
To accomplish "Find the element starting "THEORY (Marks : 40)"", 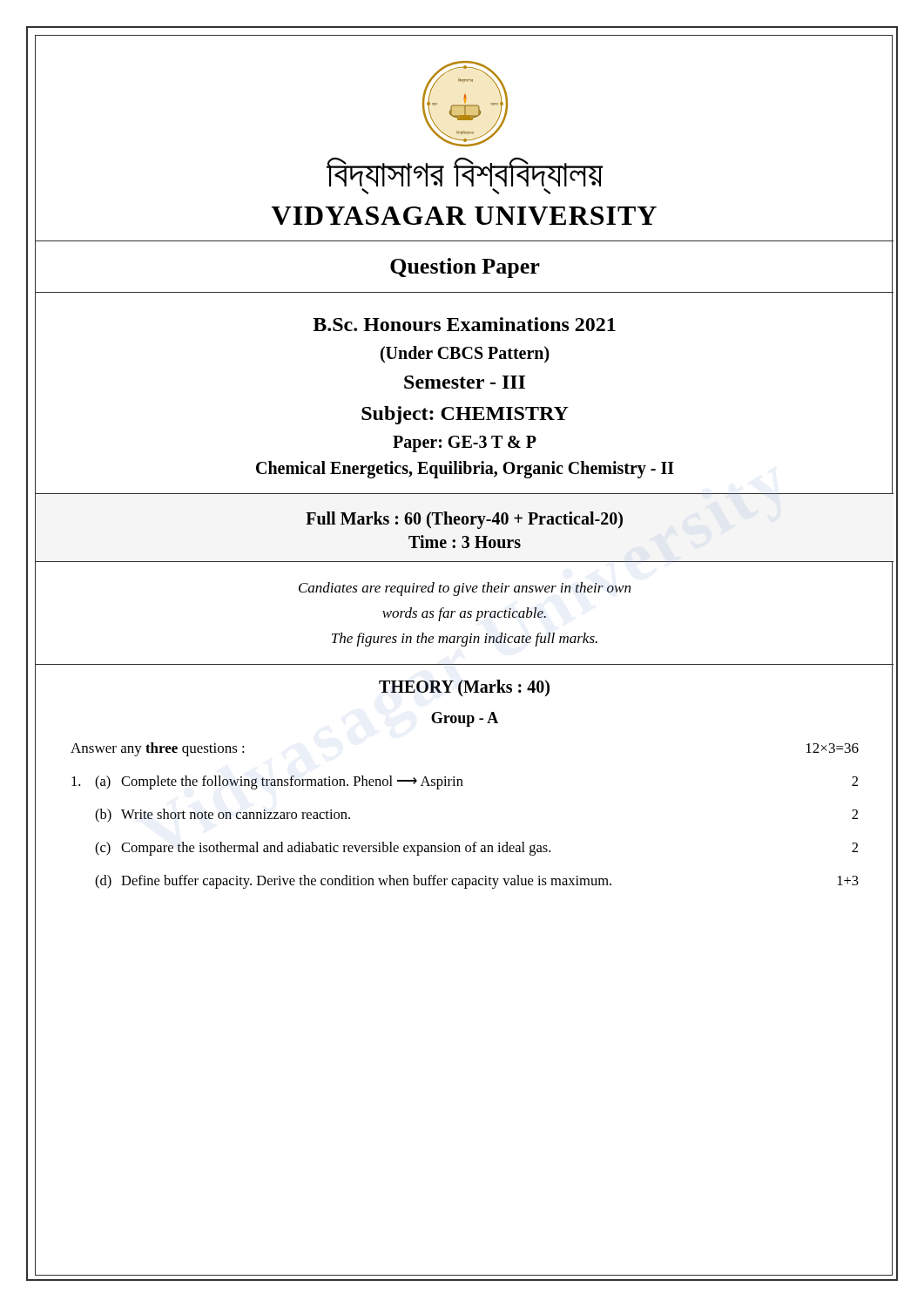I will pos(465,687).
